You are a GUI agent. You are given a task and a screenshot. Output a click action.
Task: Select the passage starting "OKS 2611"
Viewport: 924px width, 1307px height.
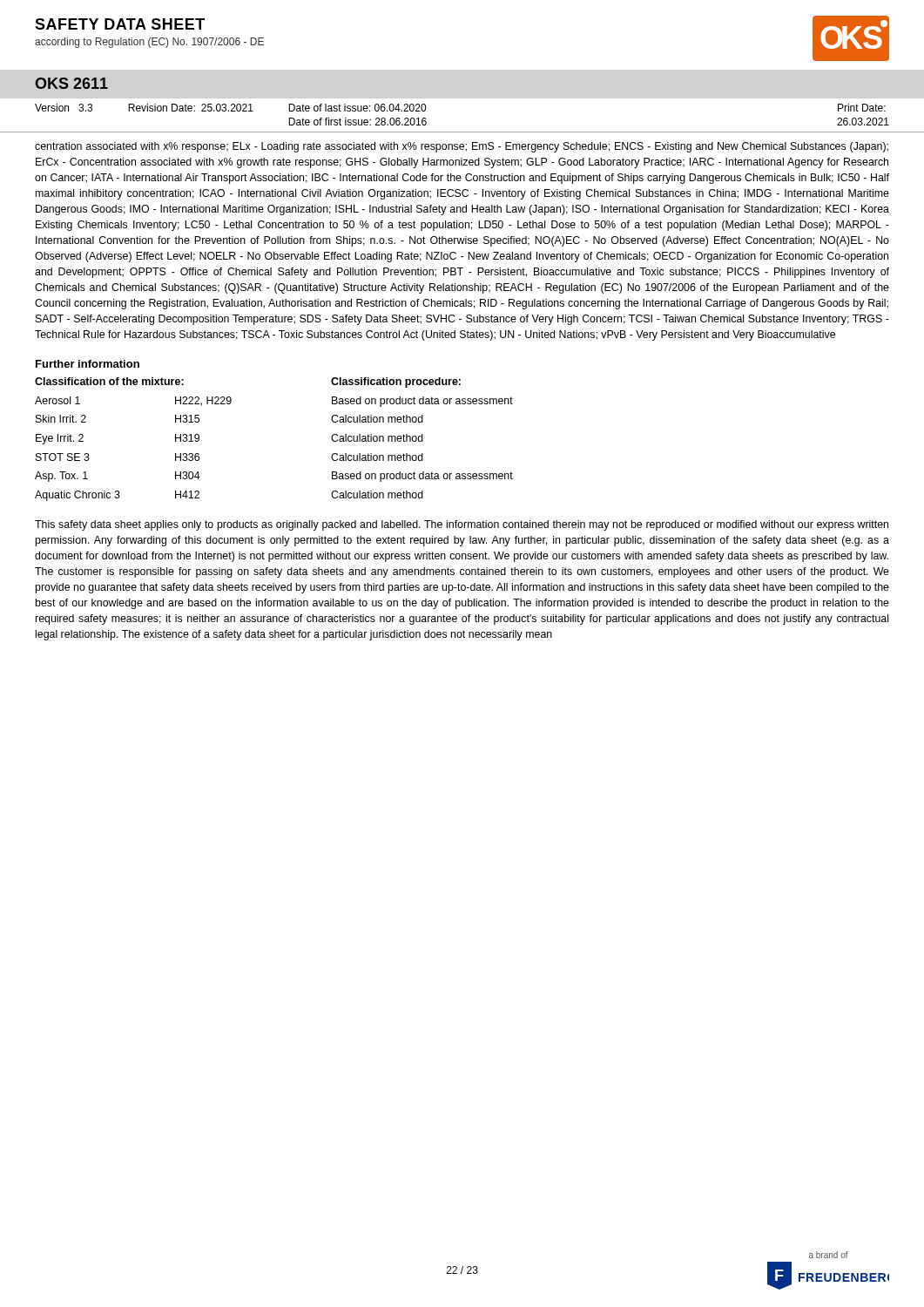click(x=71, y=84)
